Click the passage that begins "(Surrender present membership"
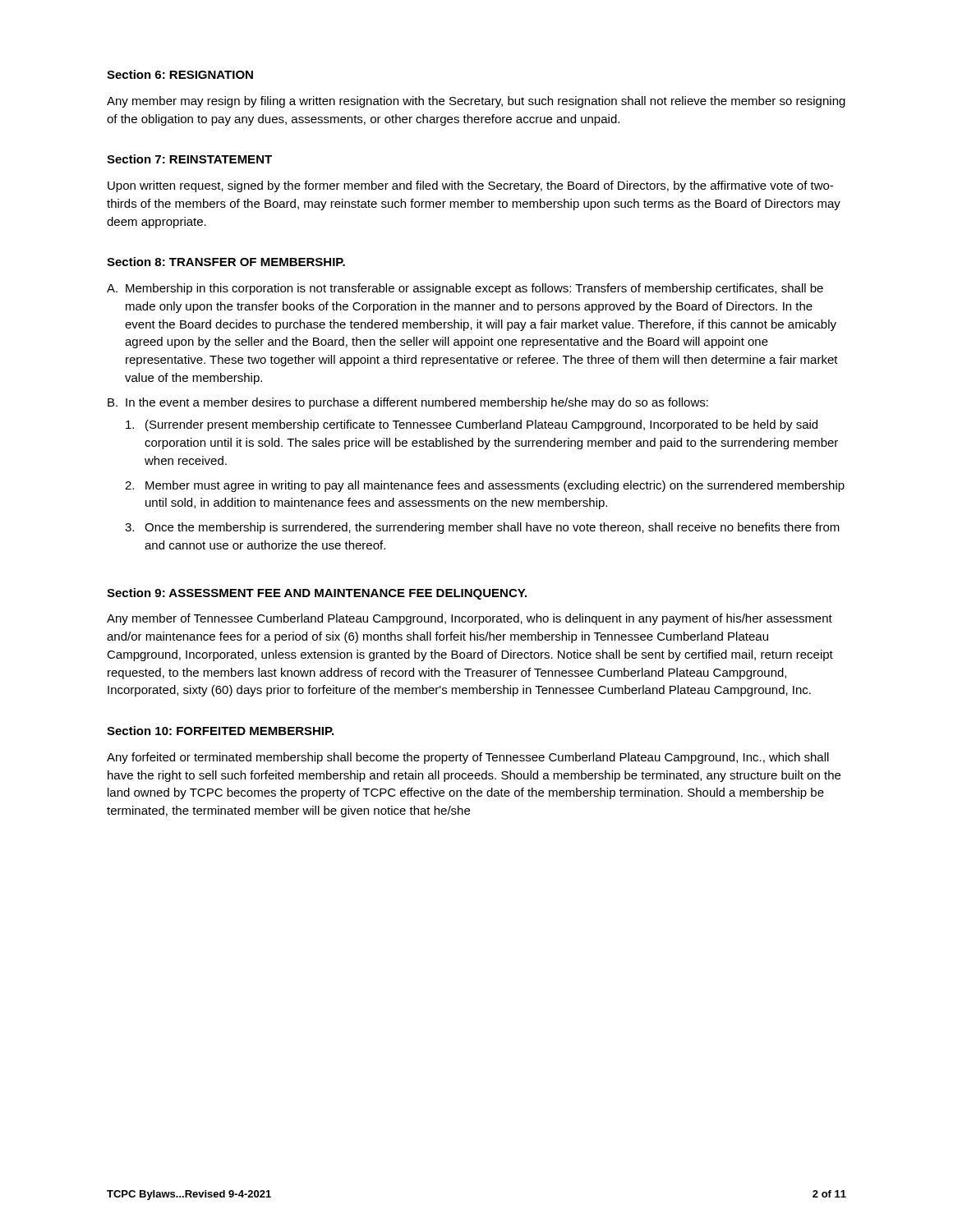 tap(486, 443)
